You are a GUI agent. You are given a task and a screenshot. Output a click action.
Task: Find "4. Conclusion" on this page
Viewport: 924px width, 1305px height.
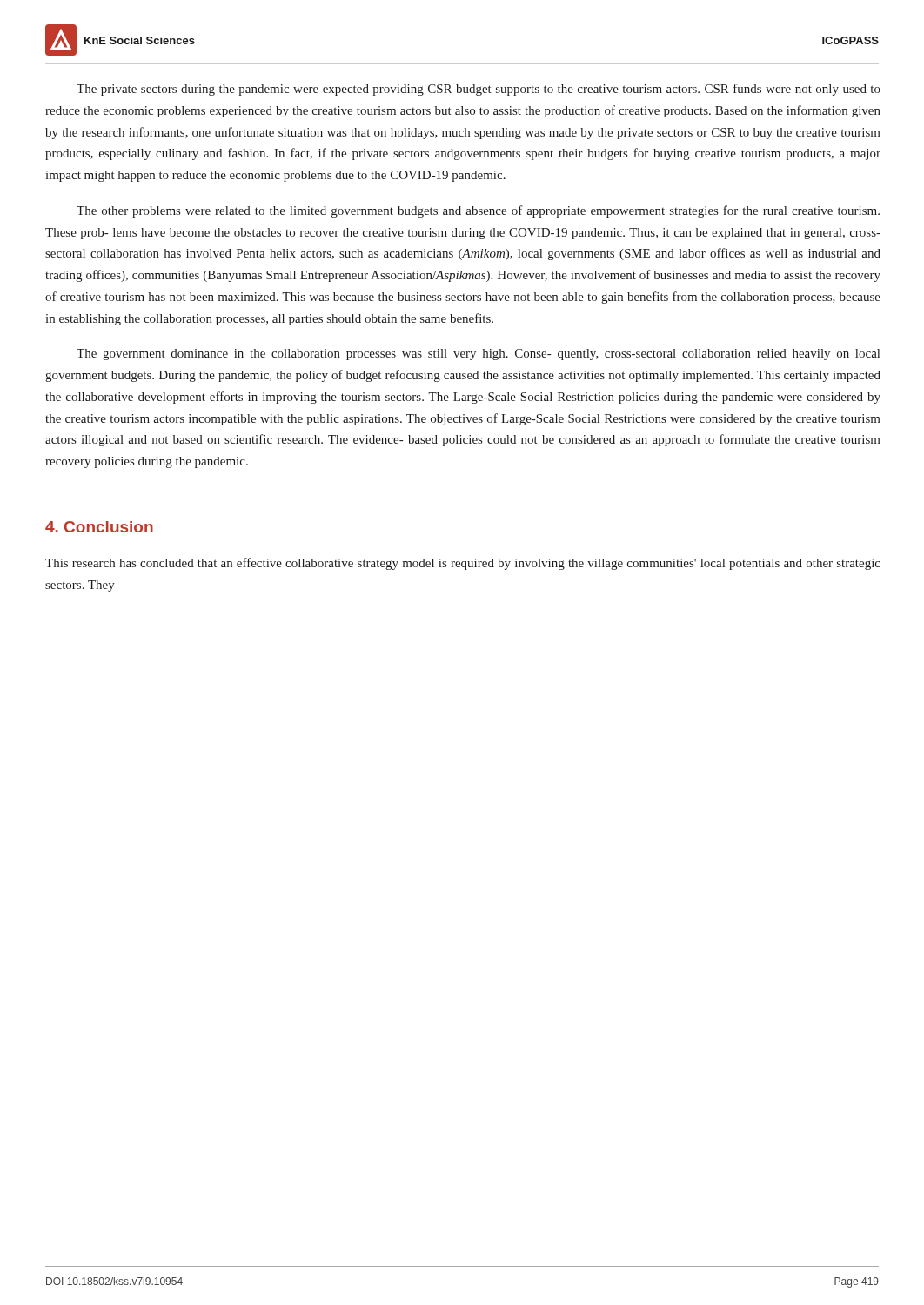pyautogui.click(x=99, y=527)
